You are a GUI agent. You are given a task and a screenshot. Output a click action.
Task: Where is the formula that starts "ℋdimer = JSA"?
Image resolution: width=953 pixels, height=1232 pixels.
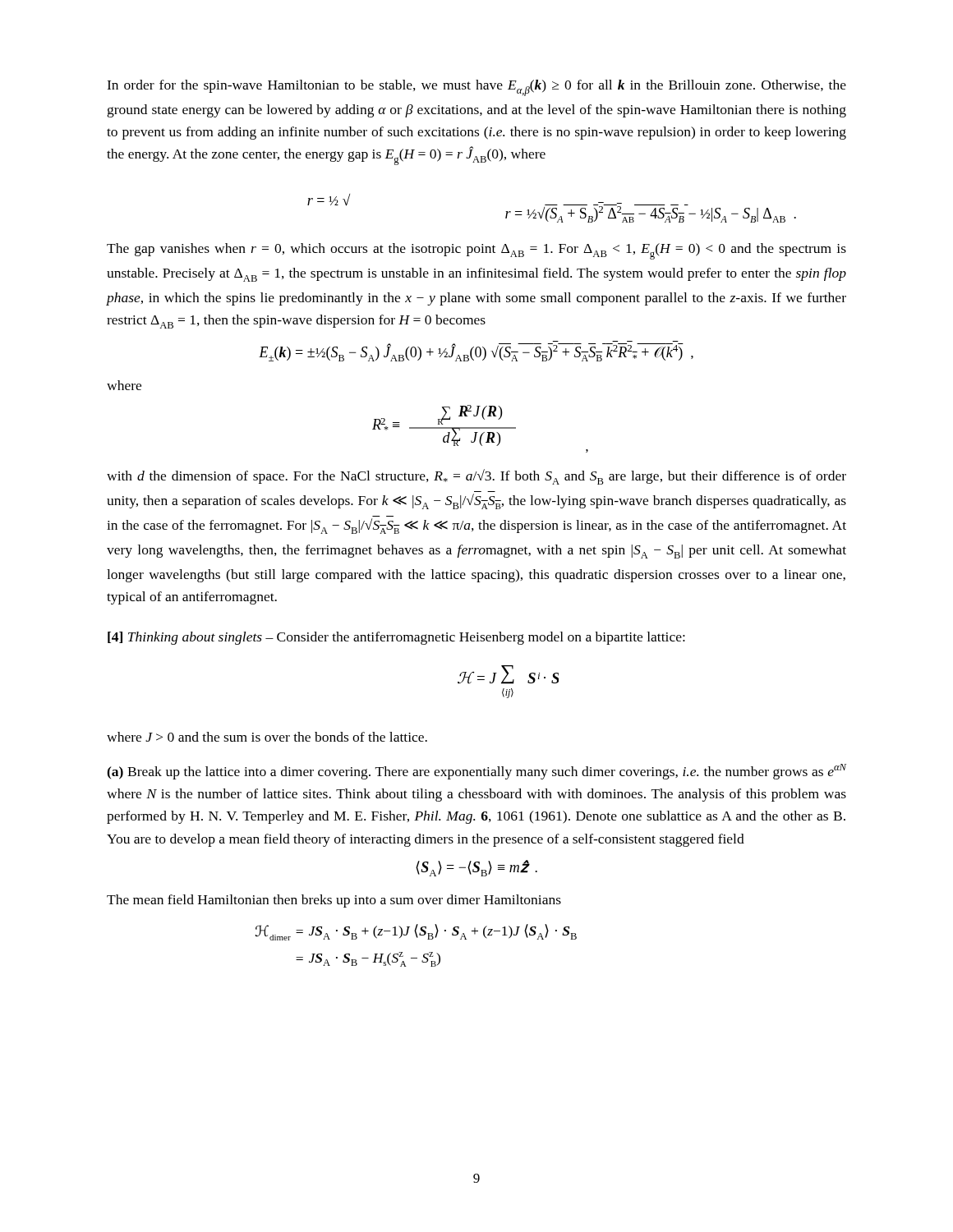pos(416,946)
